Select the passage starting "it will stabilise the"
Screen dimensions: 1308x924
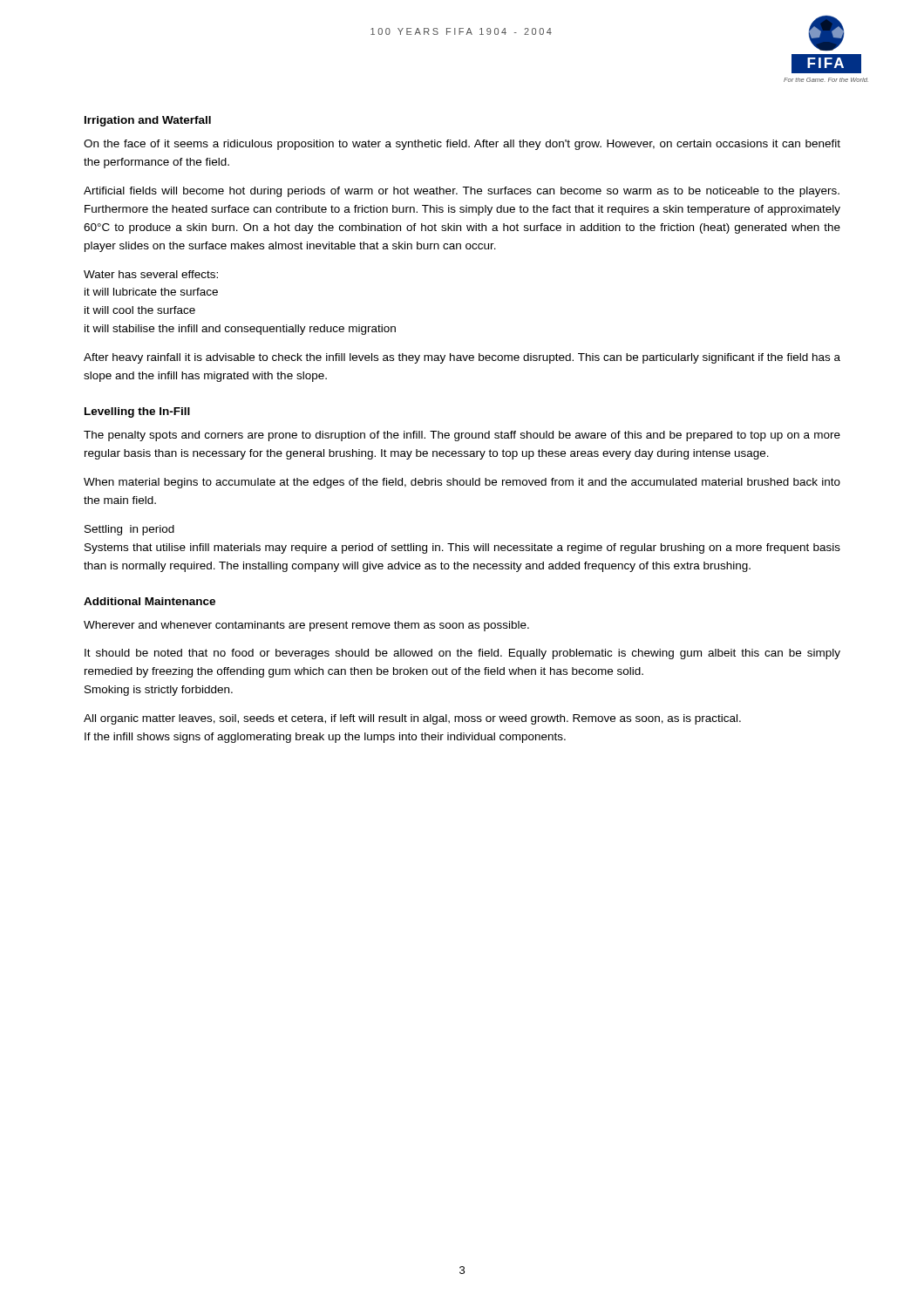coord(240,329)
